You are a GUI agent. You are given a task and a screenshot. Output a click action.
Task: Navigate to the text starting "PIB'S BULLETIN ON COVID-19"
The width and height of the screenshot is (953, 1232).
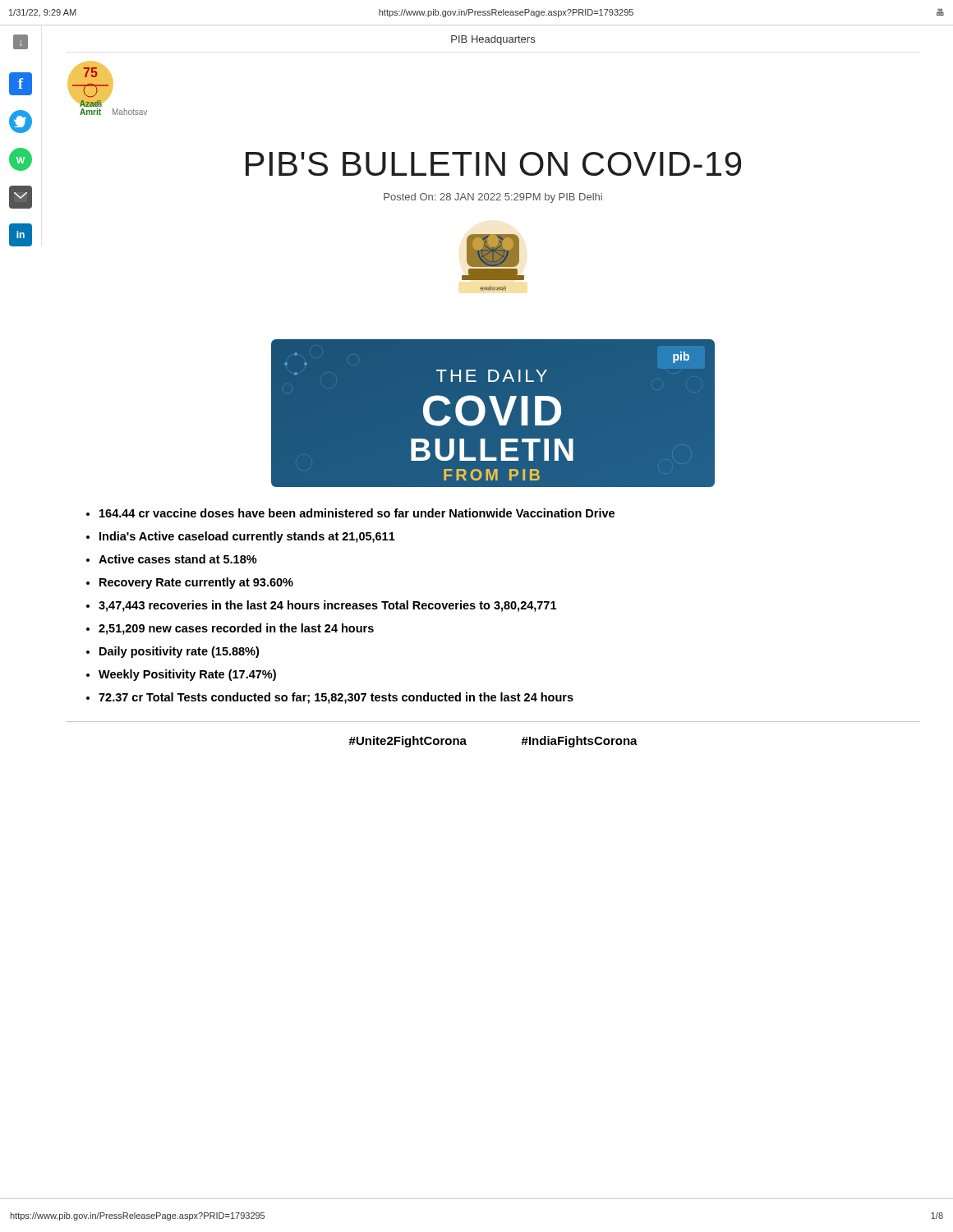pos(493,164)
